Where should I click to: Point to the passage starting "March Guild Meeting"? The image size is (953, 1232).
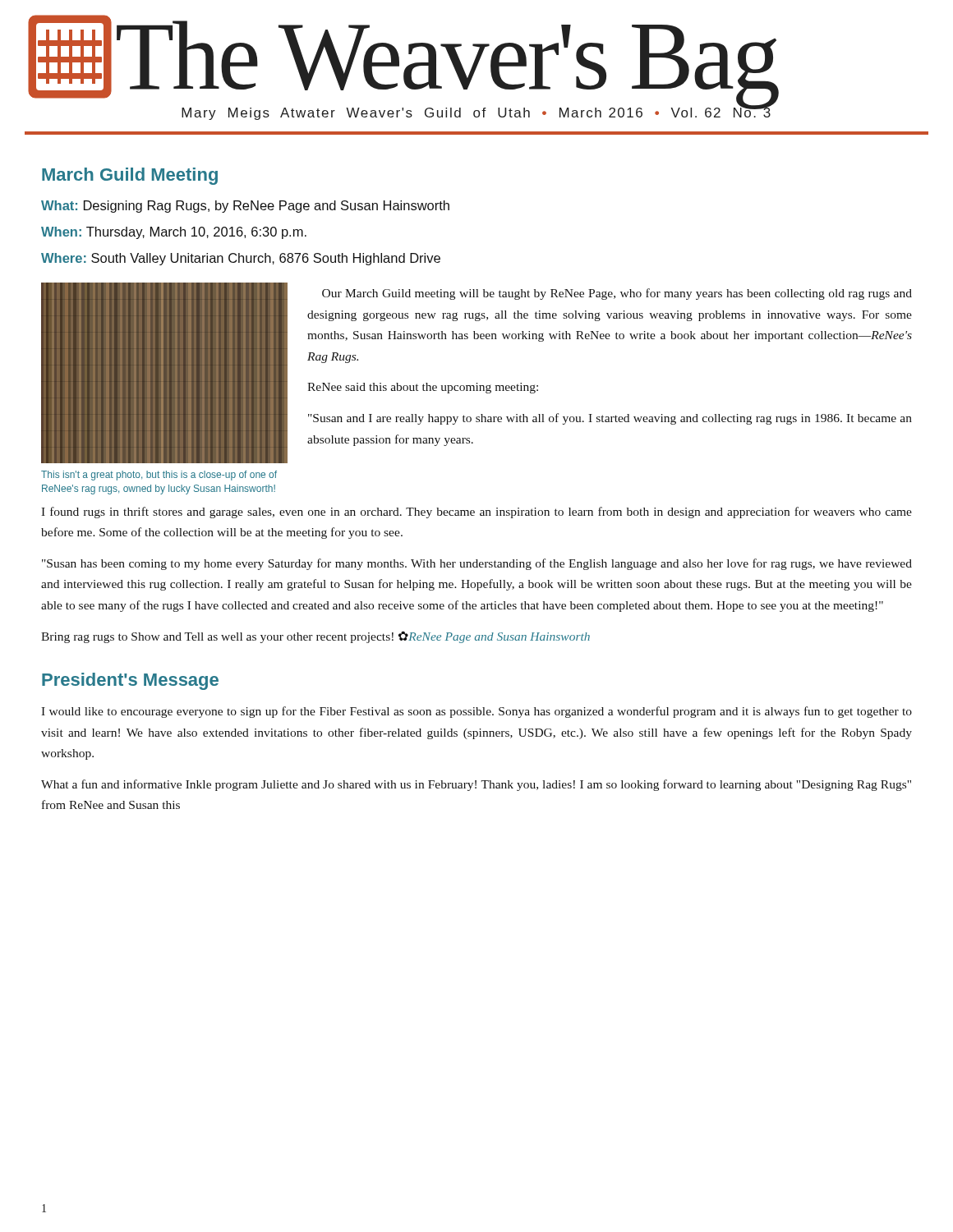pyautogui.click(x=130, y=175)
